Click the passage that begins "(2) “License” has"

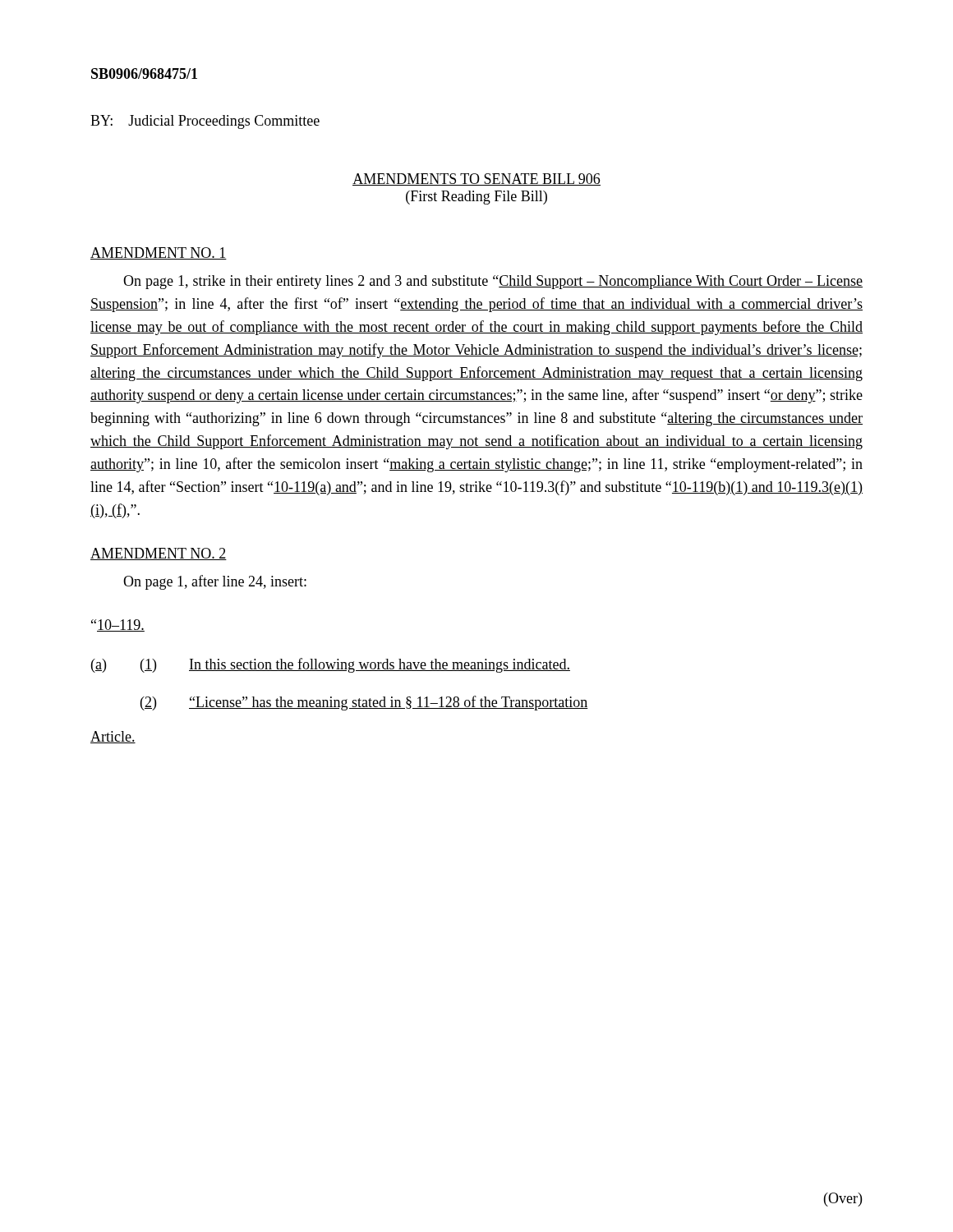tap(476, 703)
